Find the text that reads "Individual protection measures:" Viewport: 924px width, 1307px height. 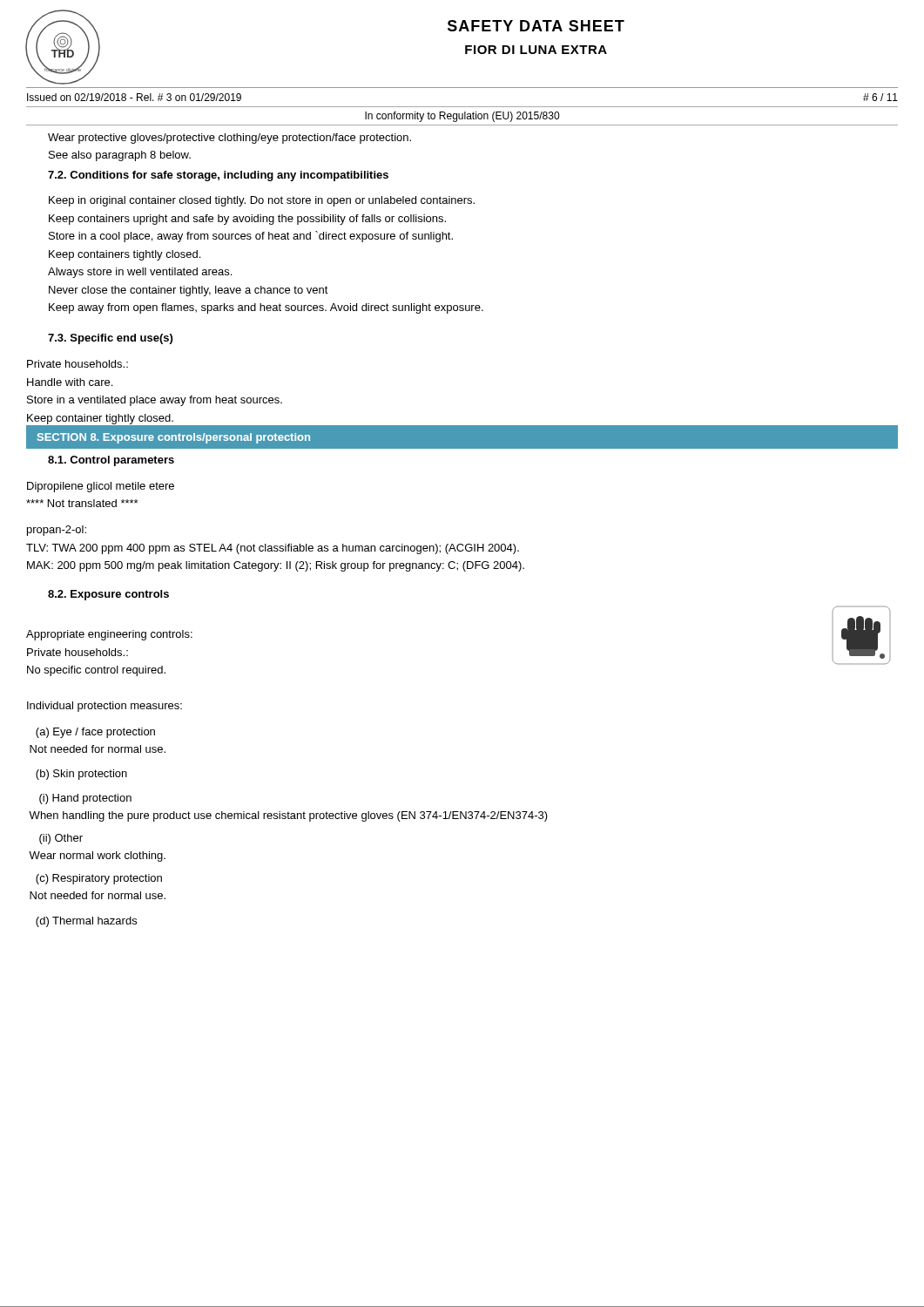tap(105, 705)
